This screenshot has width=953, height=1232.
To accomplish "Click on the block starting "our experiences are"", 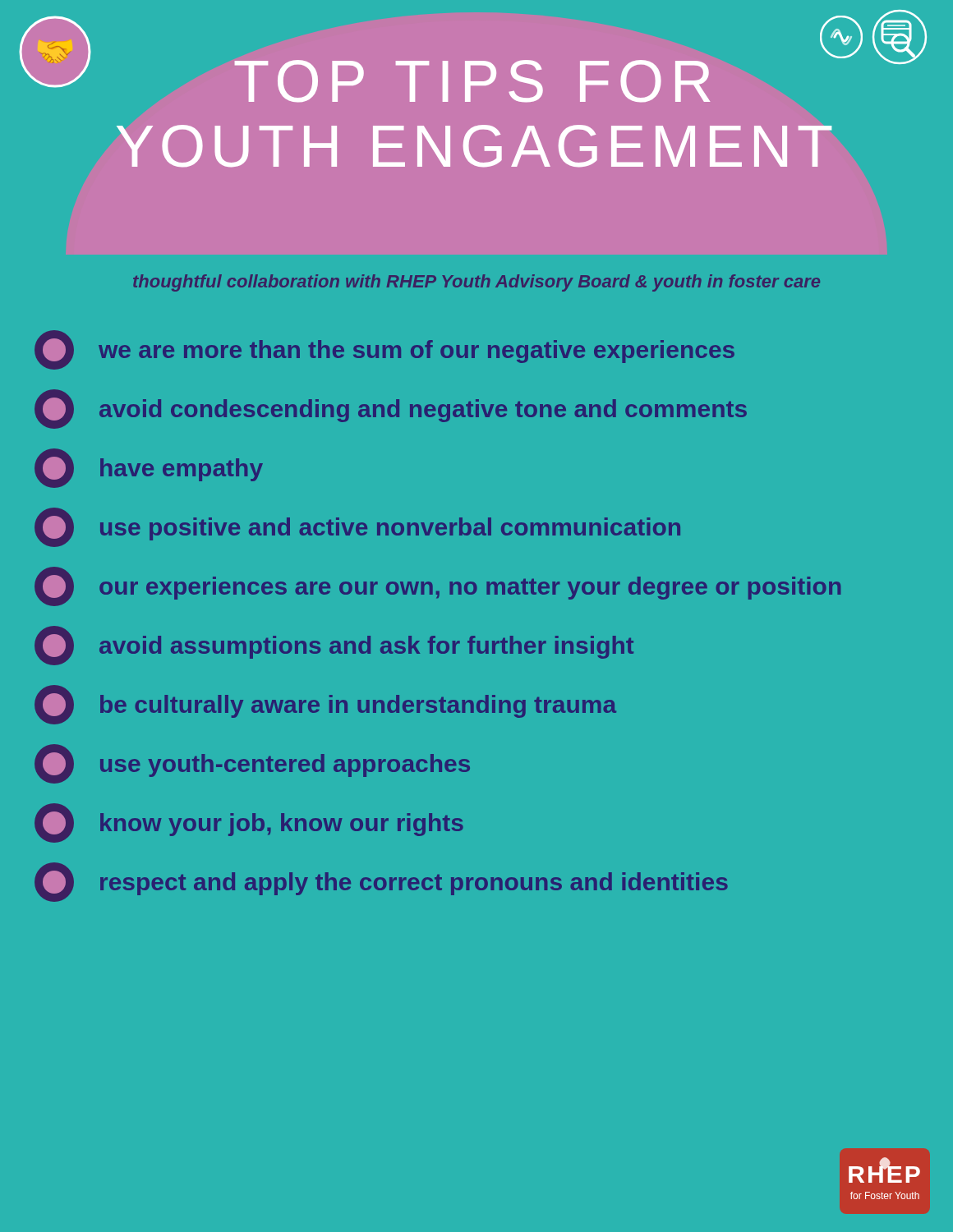I will pyautogui.click(x=438, y=586).
